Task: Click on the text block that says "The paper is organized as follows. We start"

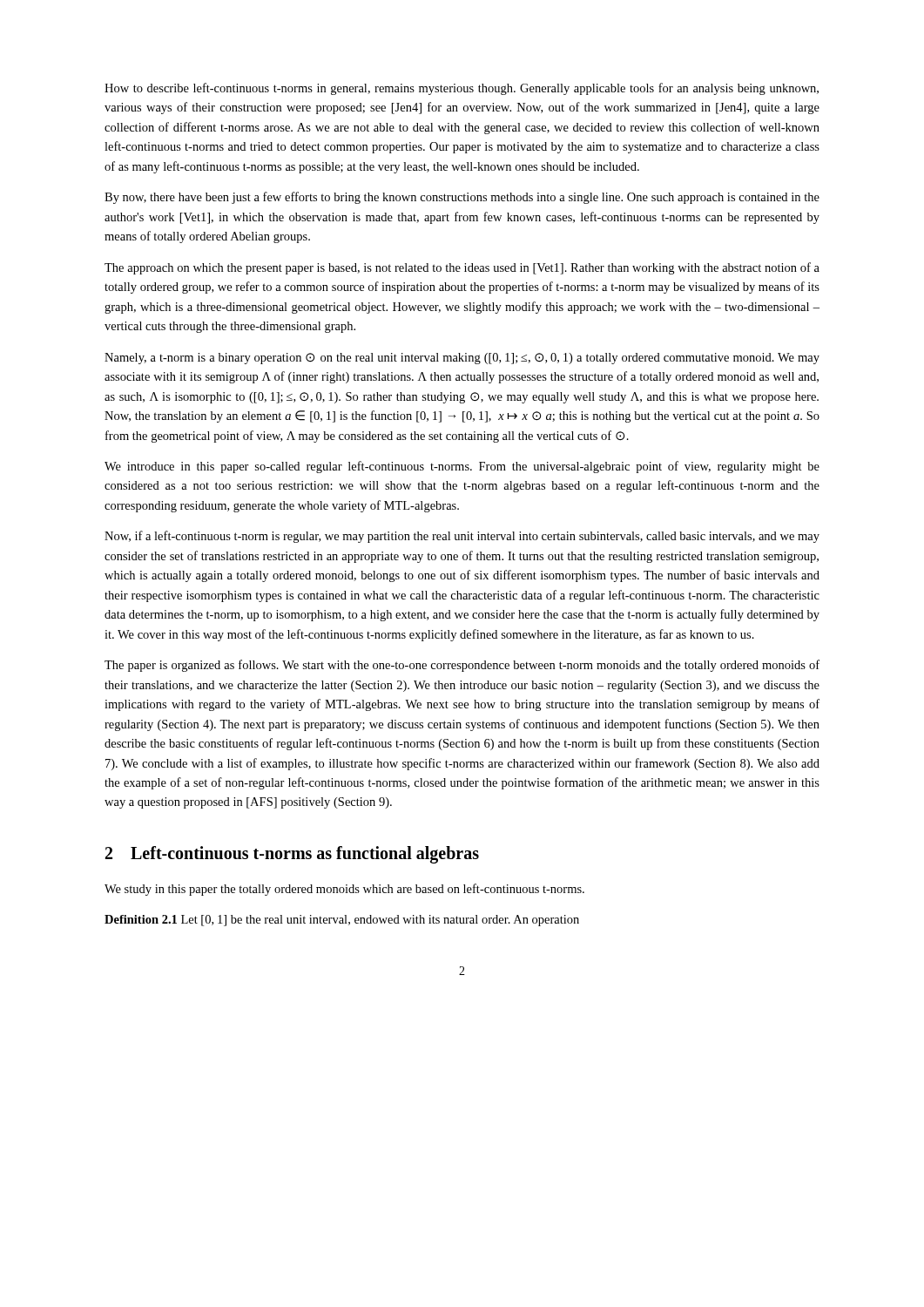Action: click(x=462, y=734)
